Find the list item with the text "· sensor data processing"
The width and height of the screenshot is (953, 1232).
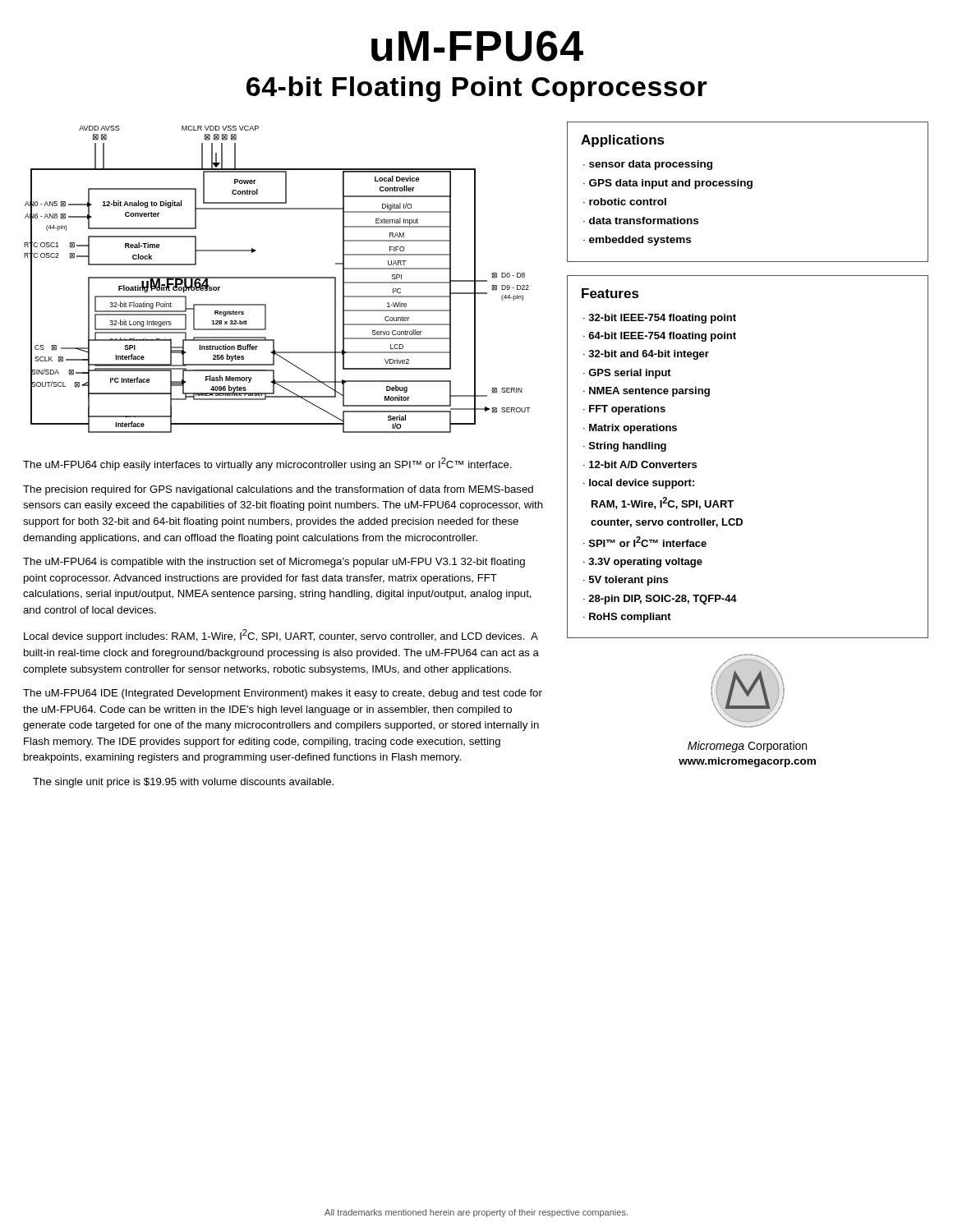[648, 164]
